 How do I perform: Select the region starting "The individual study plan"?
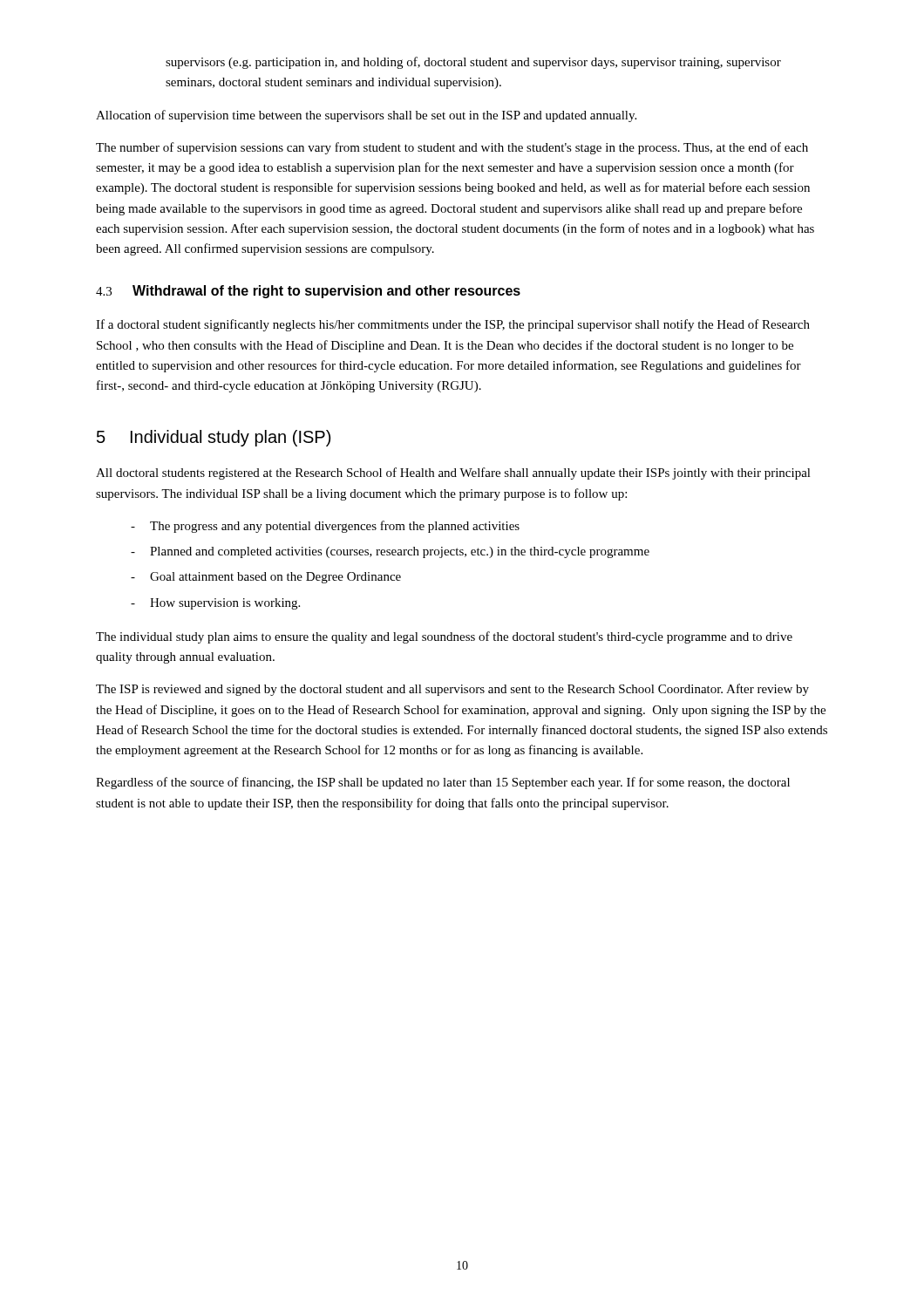[462, 647]
